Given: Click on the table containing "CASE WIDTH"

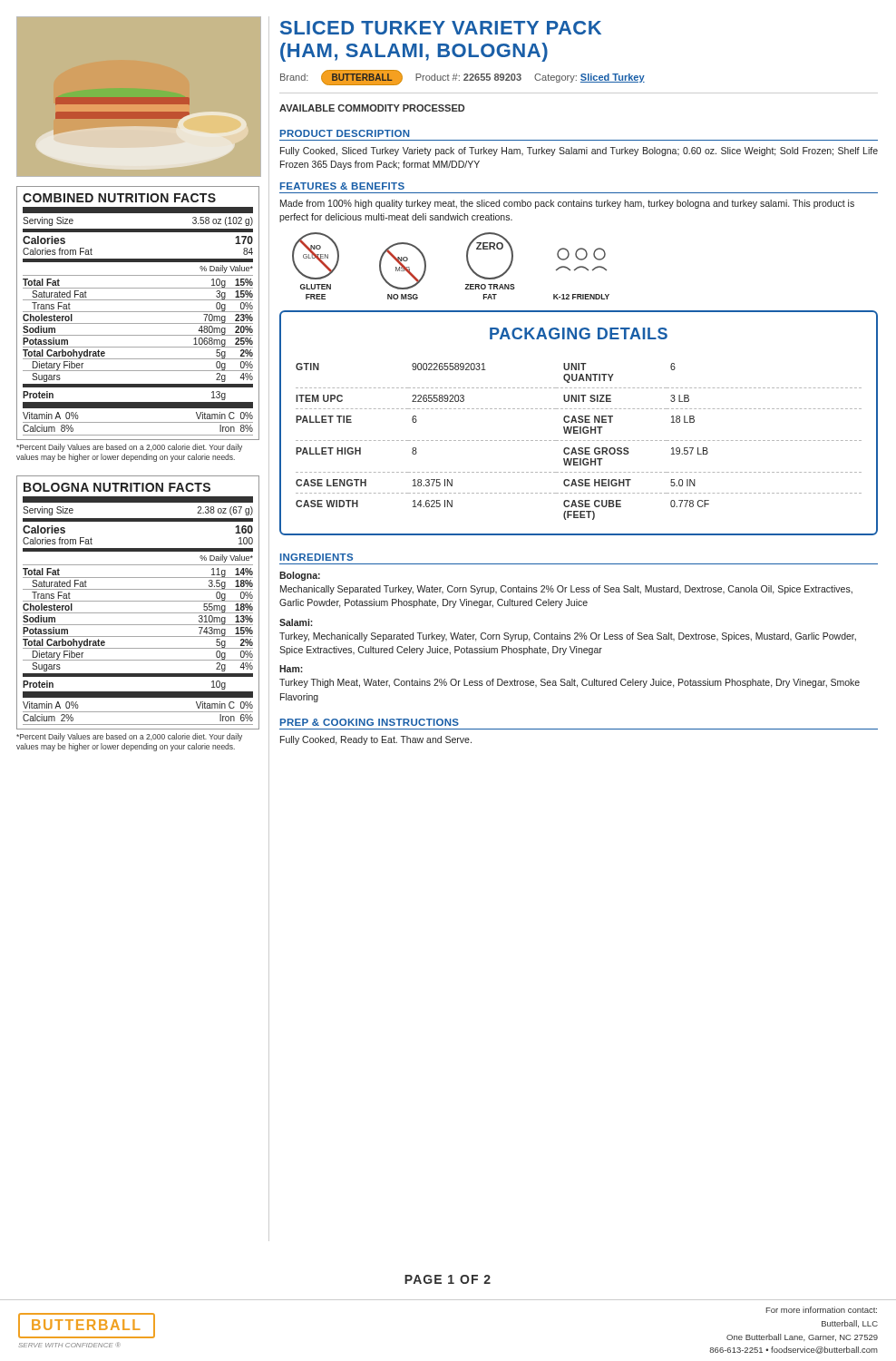Looking at the screenshot, I should tap(579, 423).
